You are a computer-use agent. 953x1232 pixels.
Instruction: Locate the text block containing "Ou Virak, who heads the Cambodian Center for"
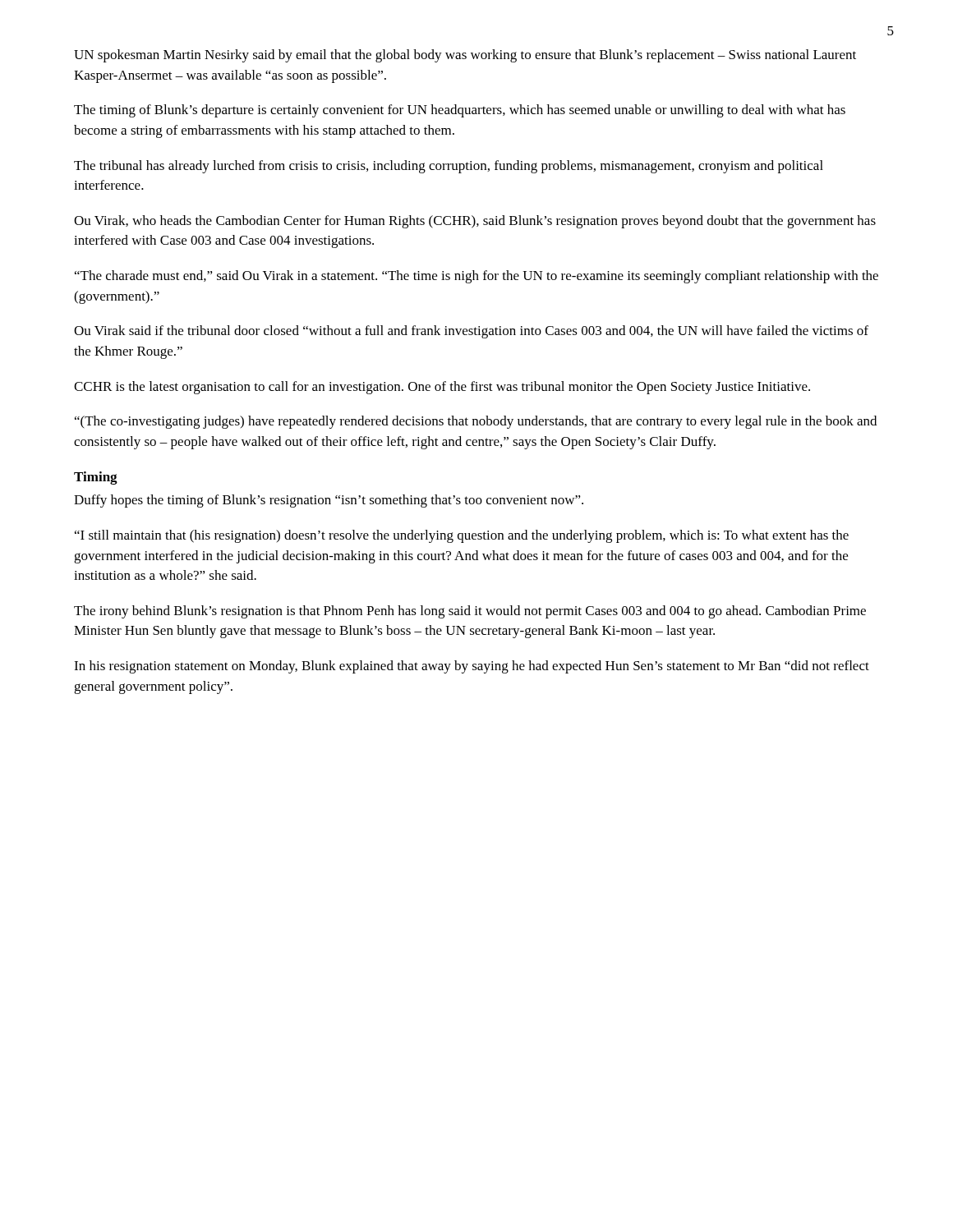(475, 231)
